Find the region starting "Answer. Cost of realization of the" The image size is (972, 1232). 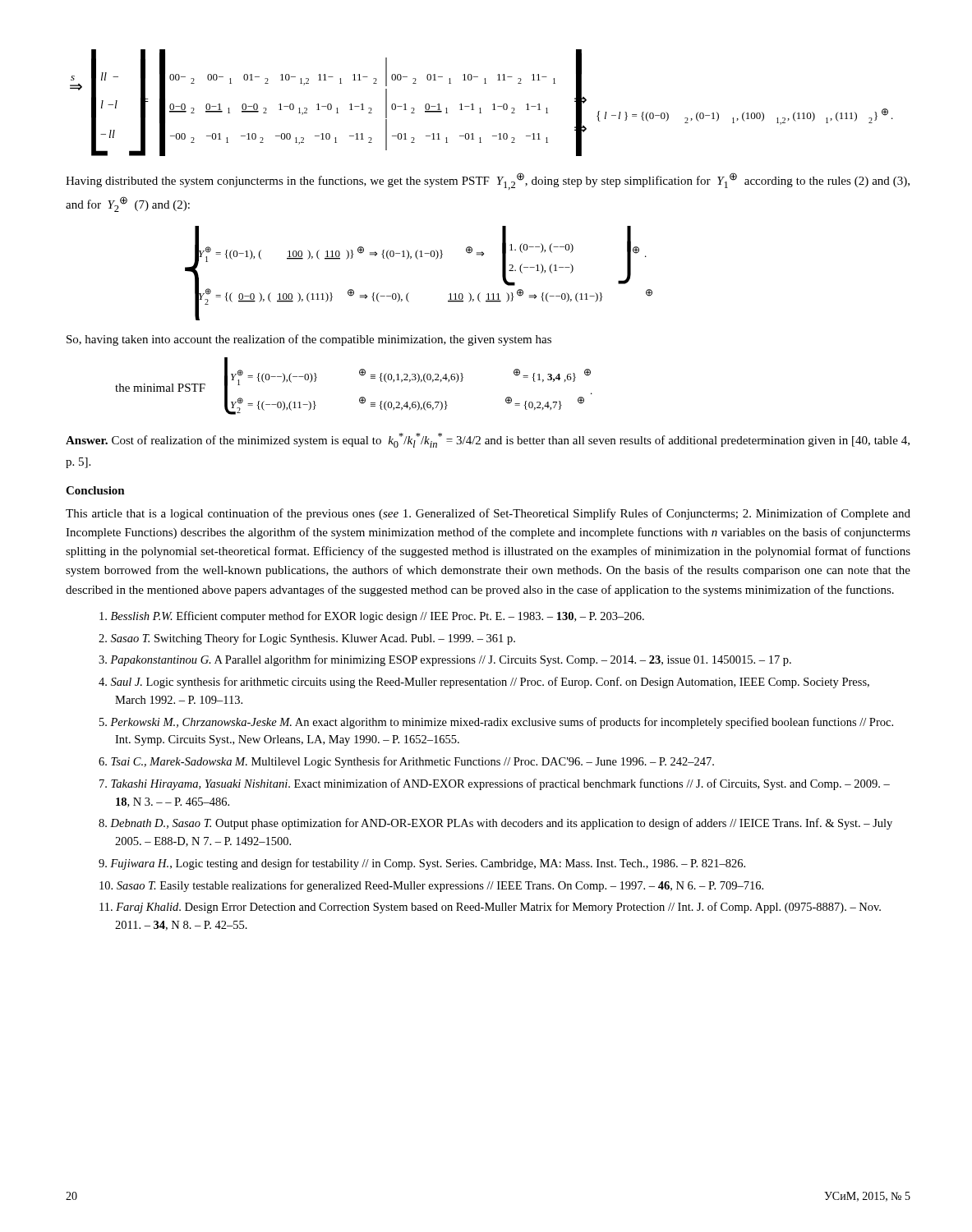click(488, 449)
